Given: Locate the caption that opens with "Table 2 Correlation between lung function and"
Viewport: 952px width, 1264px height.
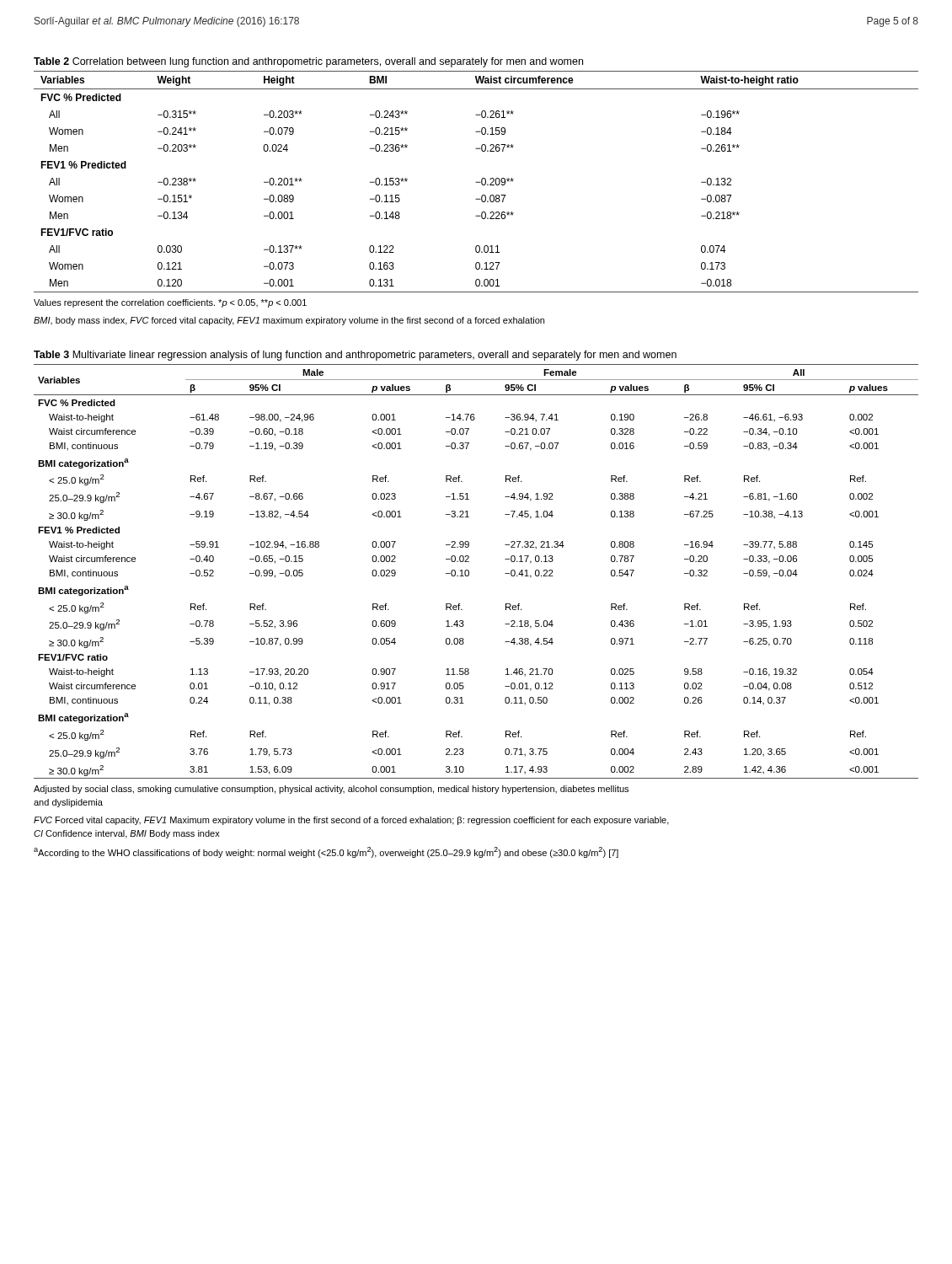Looking at the screenshot, I should click(x=309, y=61).
